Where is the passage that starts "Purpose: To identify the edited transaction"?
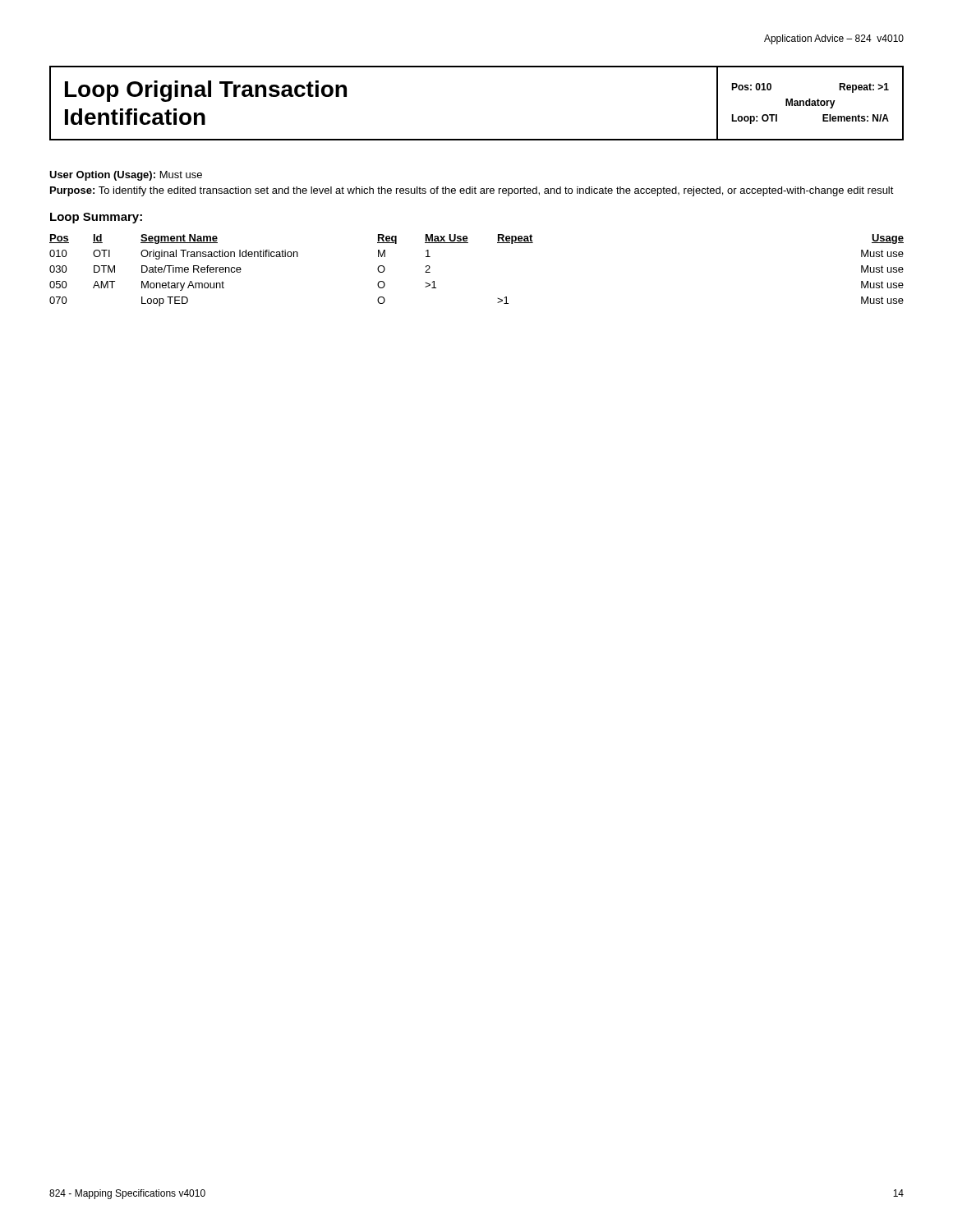Viewport: 953px width, 1232px height. (471, 190)
